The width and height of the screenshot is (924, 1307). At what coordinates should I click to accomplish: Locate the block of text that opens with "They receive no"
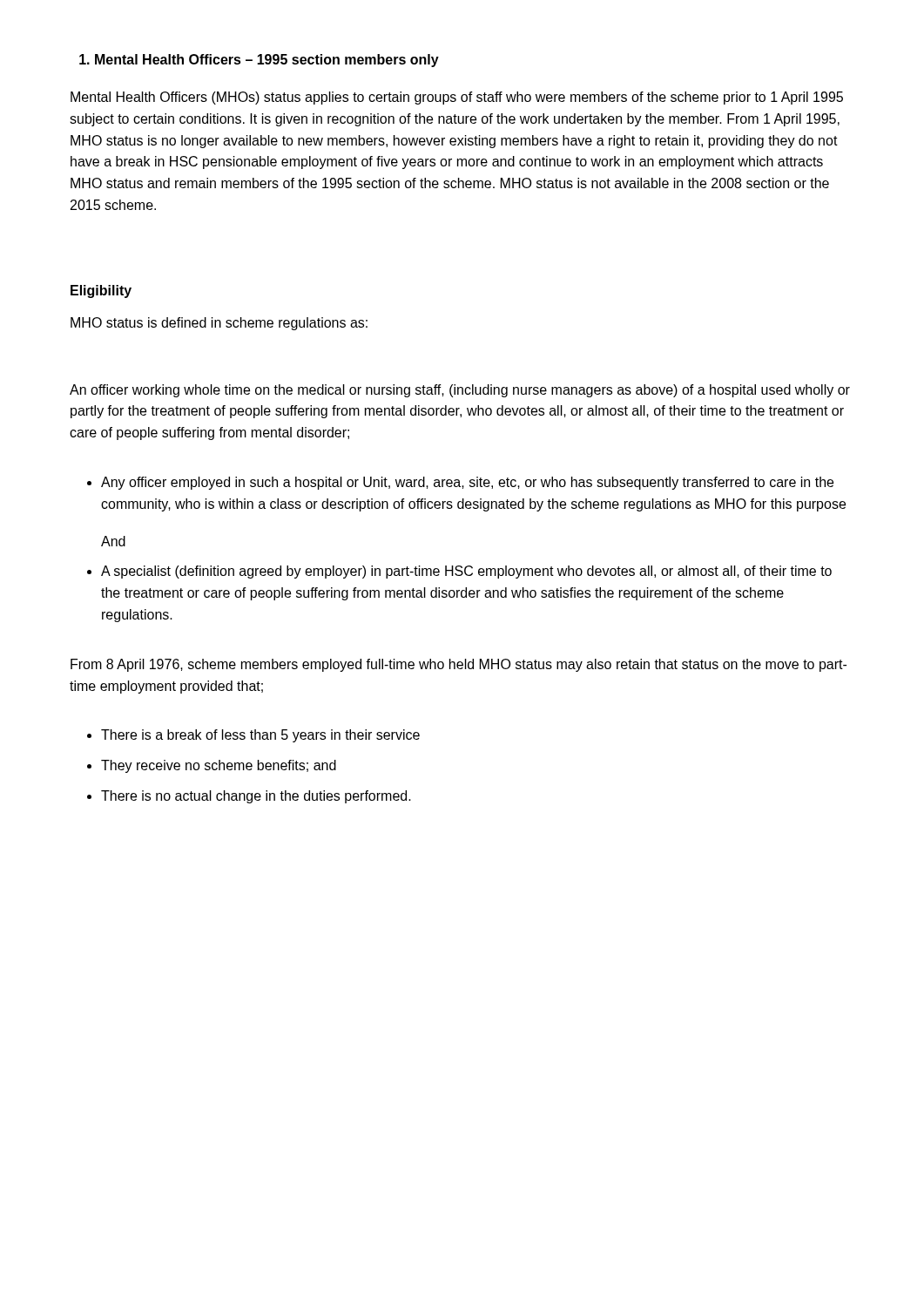coord(219,766)
